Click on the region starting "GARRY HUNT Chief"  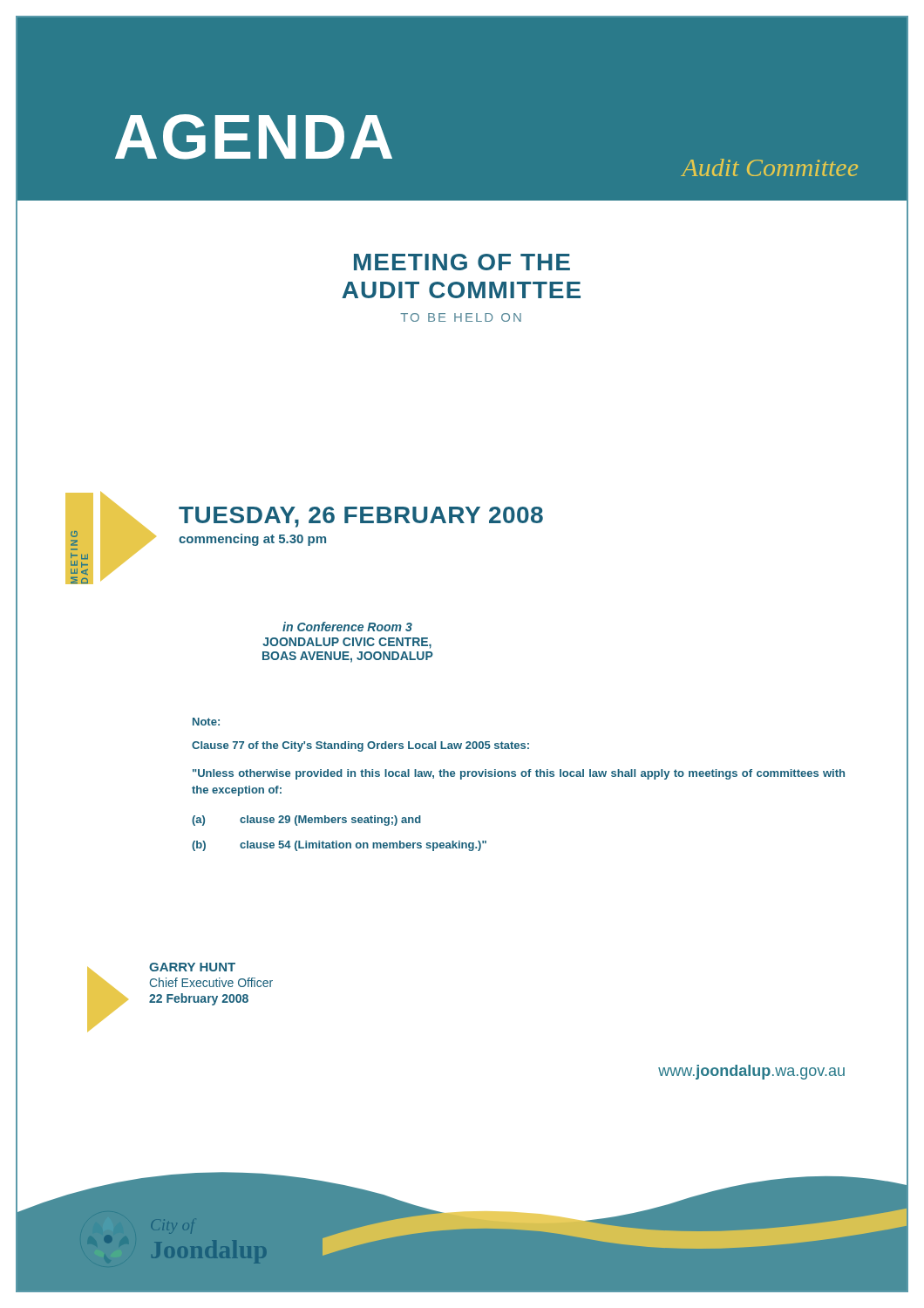pos(211,982)
